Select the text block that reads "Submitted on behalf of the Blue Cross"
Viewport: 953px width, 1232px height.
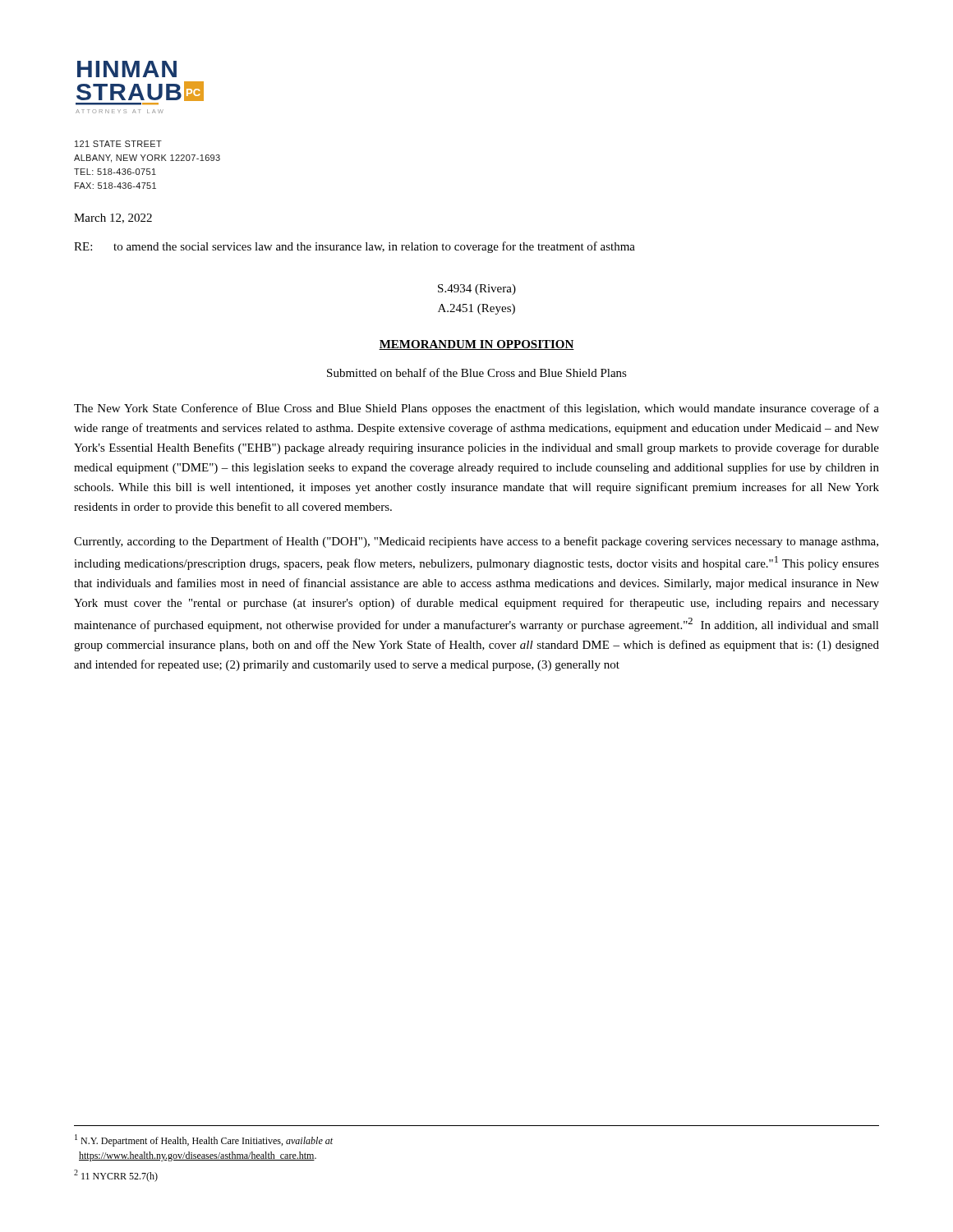pos(476,373)
